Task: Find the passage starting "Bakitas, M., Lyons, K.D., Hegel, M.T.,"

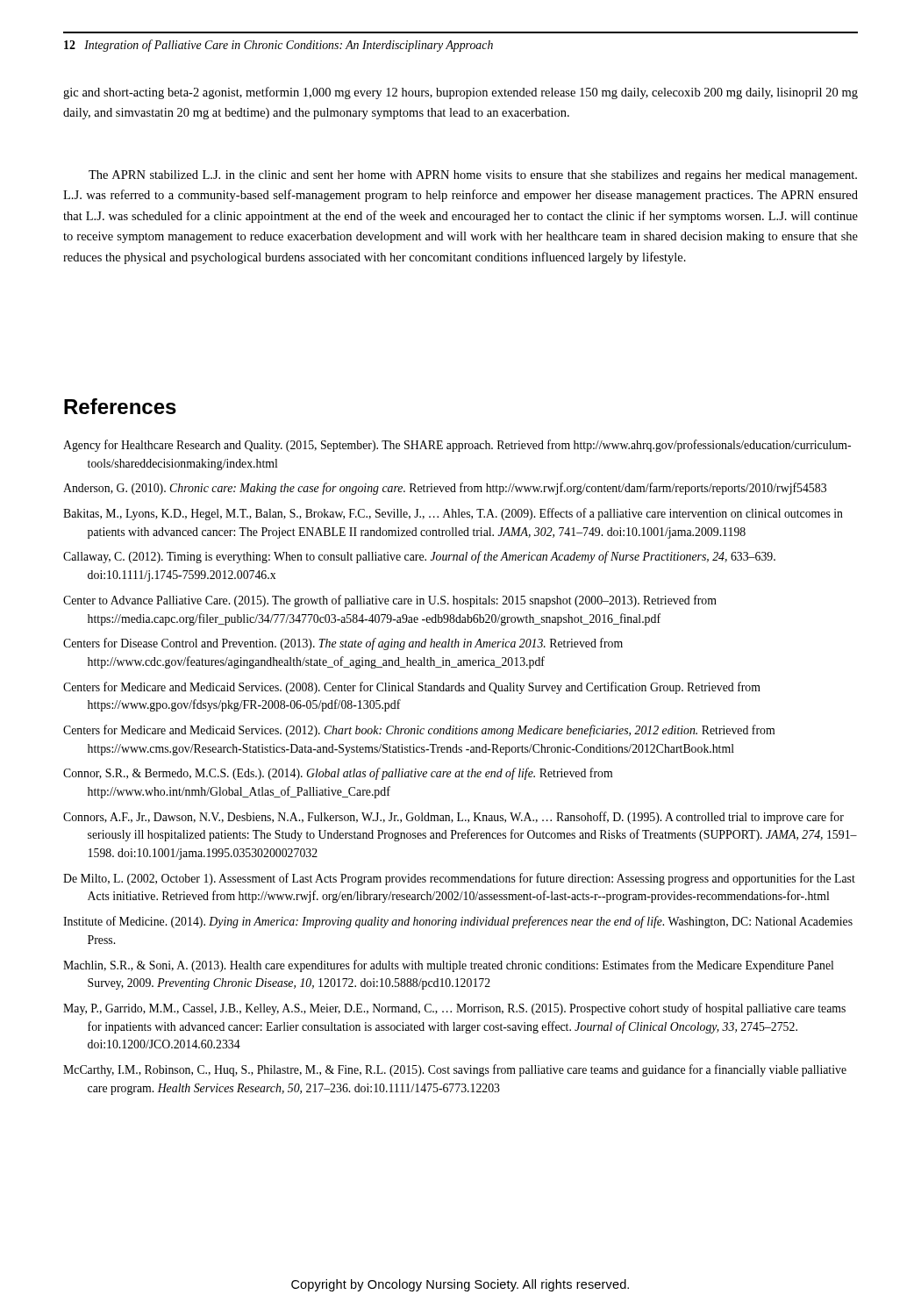Action: 453,523
